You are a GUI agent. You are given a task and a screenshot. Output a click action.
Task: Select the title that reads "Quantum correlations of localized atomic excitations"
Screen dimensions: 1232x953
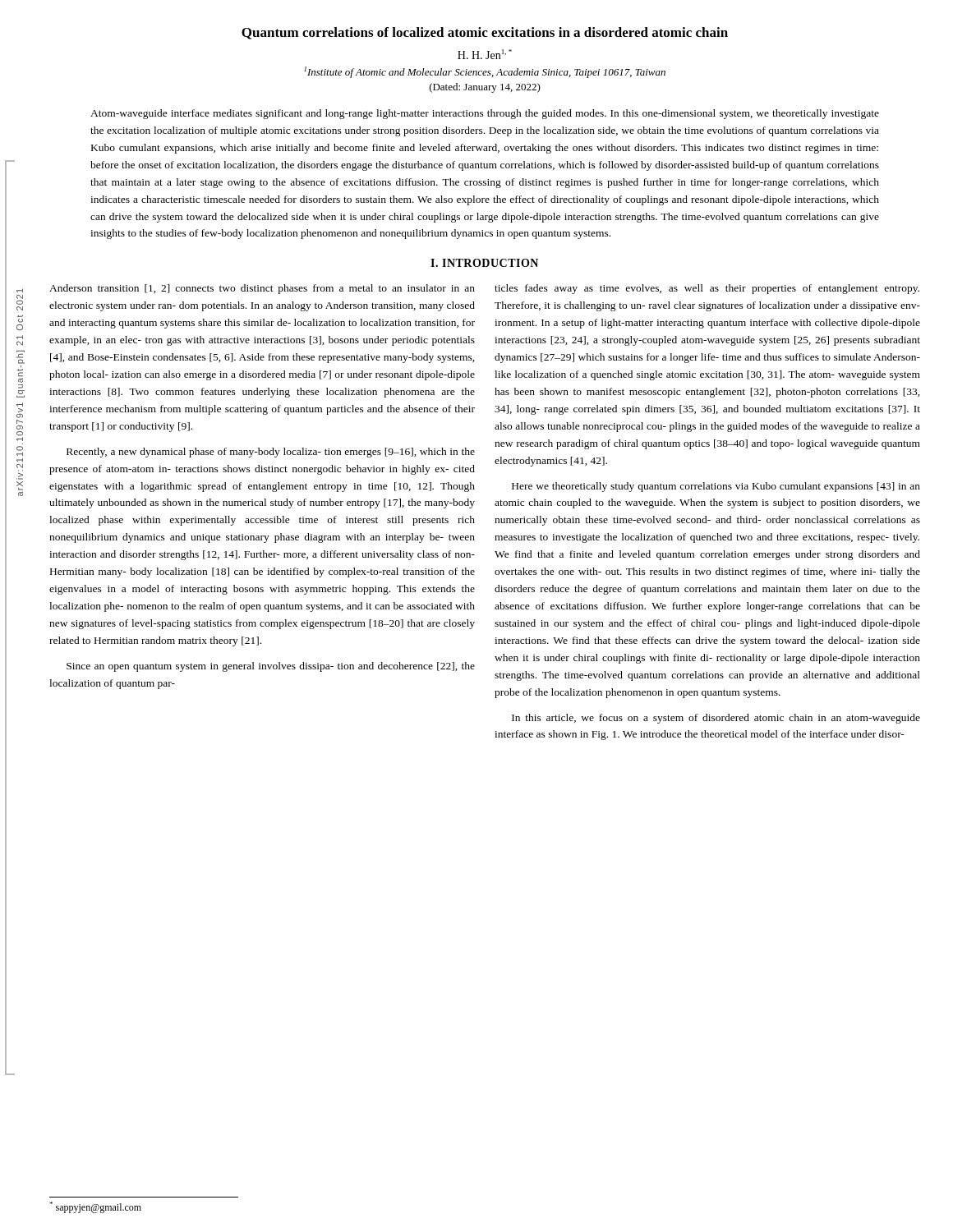tap(485, 33)
